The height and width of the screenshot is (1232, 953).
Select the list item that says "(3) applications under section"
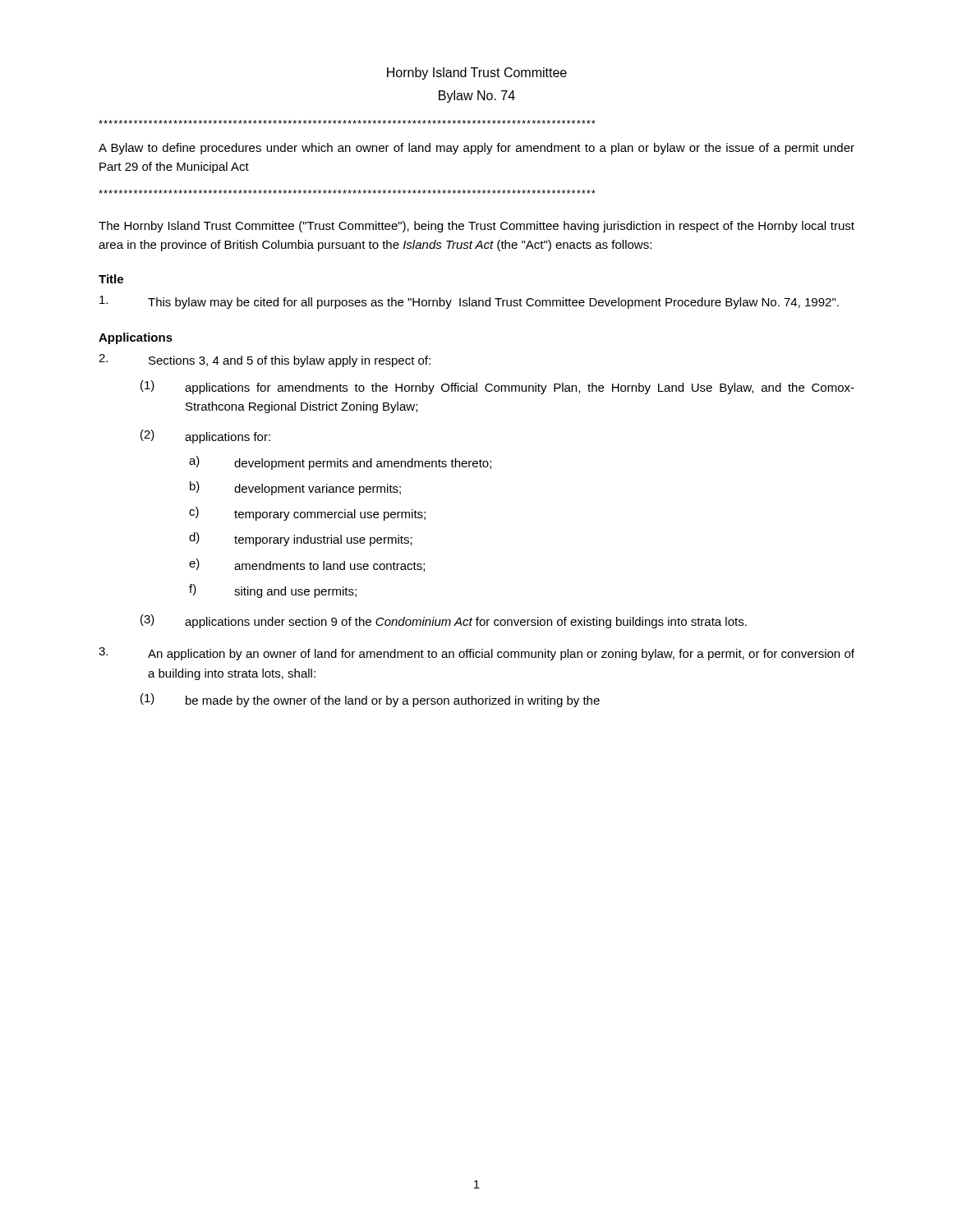click(497, 622)
